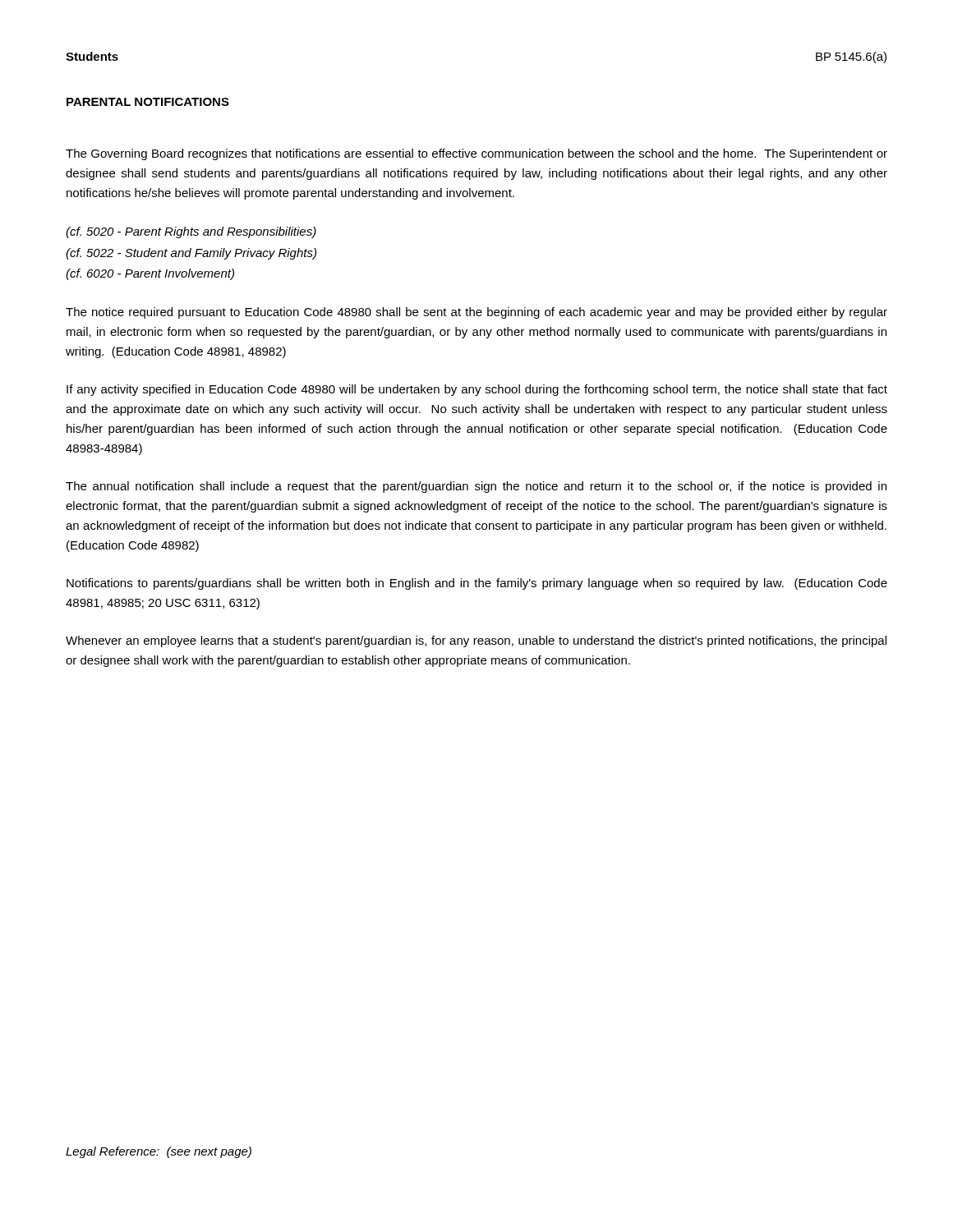Point to the block beginning "Legal Reference: (see next"
This screenshot has width=953, height=1232.
point(159,1151)
